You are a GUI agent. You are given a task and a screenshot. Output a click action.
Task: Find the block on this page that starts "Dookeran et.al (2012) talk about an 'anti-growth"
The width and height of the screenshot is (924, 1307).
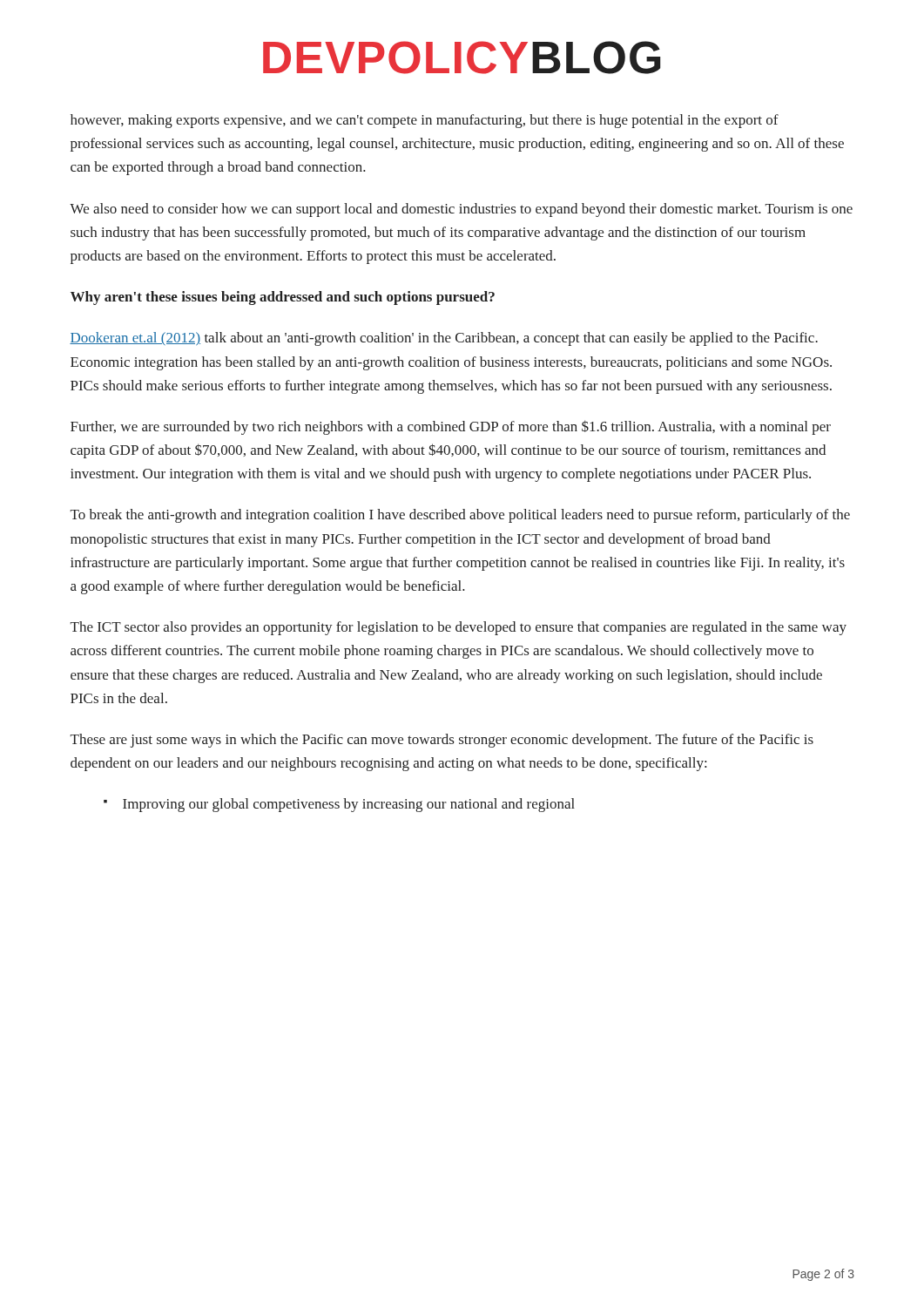tap(462, 362)
